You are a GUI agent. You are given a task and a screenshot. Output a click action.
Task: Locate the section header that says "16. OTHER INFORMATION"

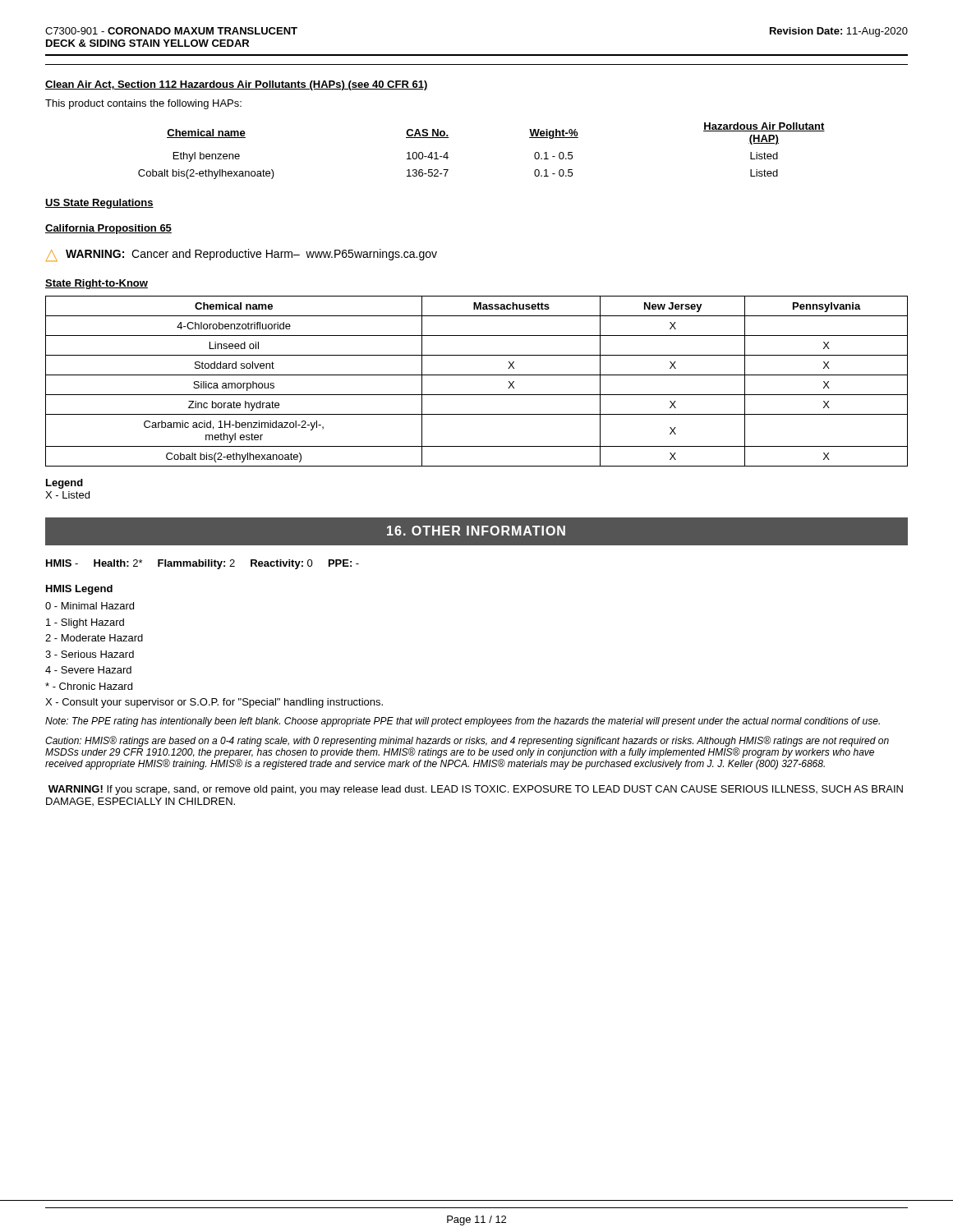pyautogui.click(x=476, y=531)
